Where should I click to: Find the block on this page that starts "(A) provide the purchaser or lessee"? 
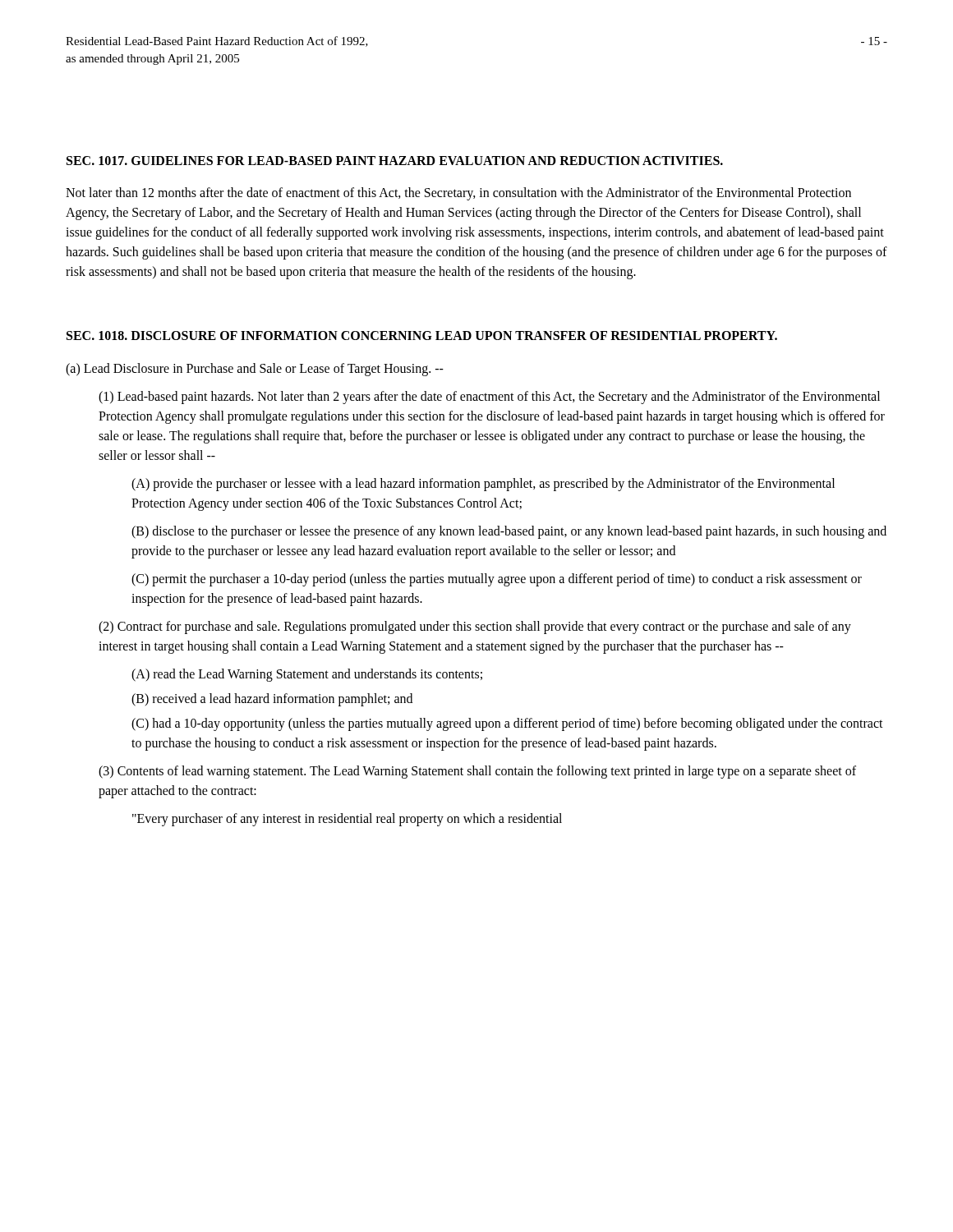click(483, 493)
